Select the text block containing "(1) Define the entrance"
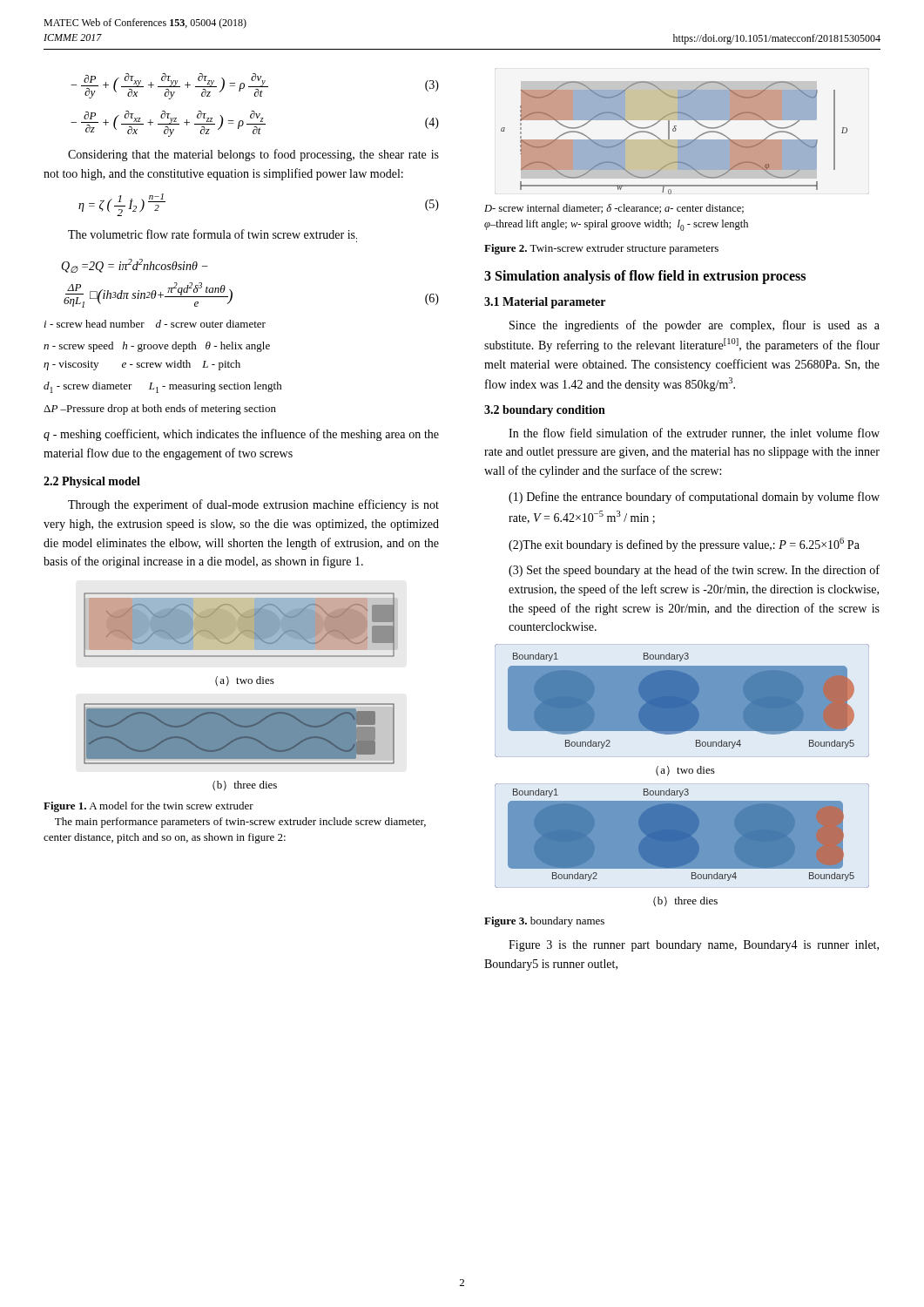Viewport: 924px width, 1307px height. coord(694,507)
